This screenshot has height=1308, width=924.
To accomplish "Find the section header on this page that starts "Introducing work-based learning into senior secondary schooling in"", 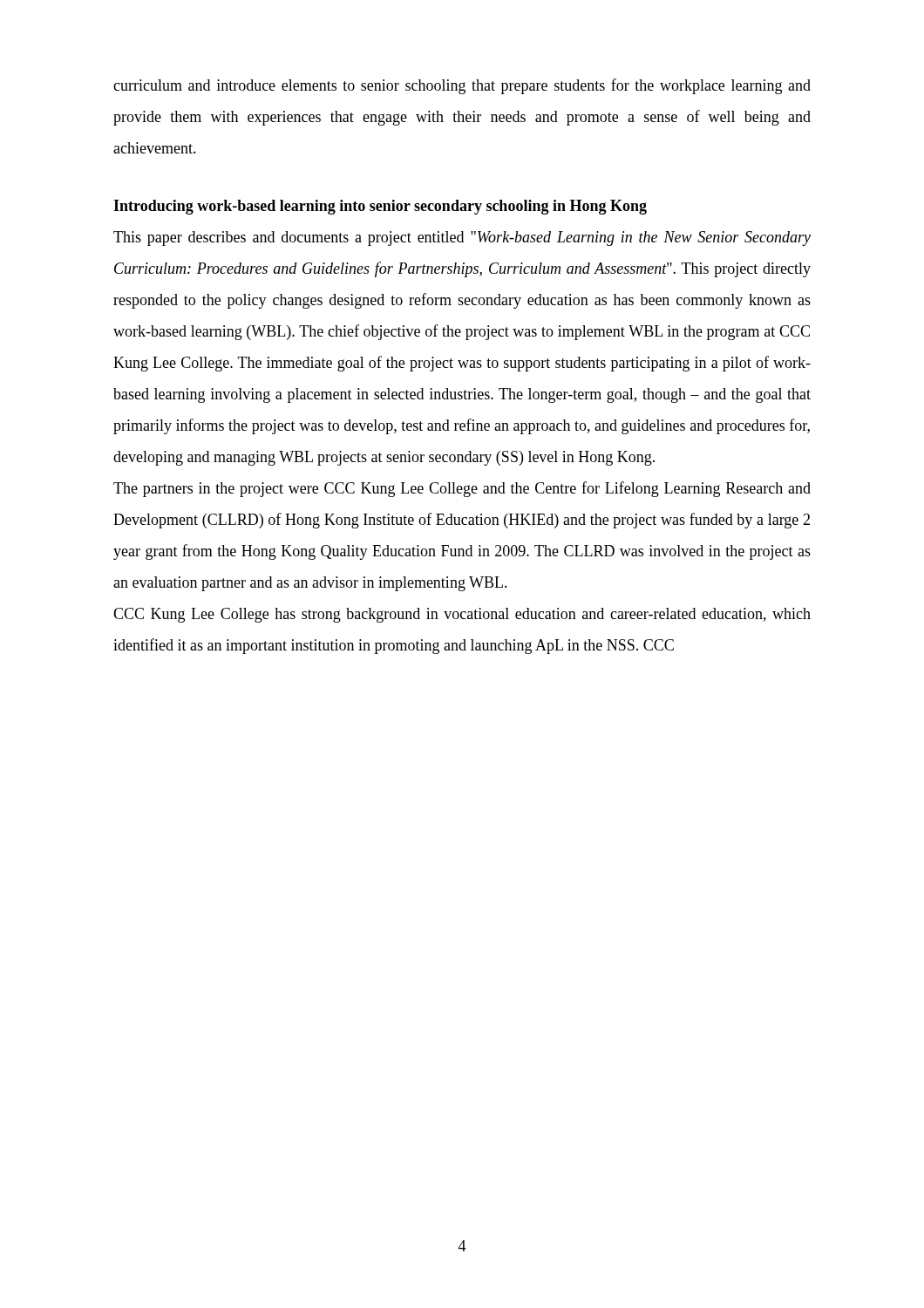I will (x=380, y=206).
